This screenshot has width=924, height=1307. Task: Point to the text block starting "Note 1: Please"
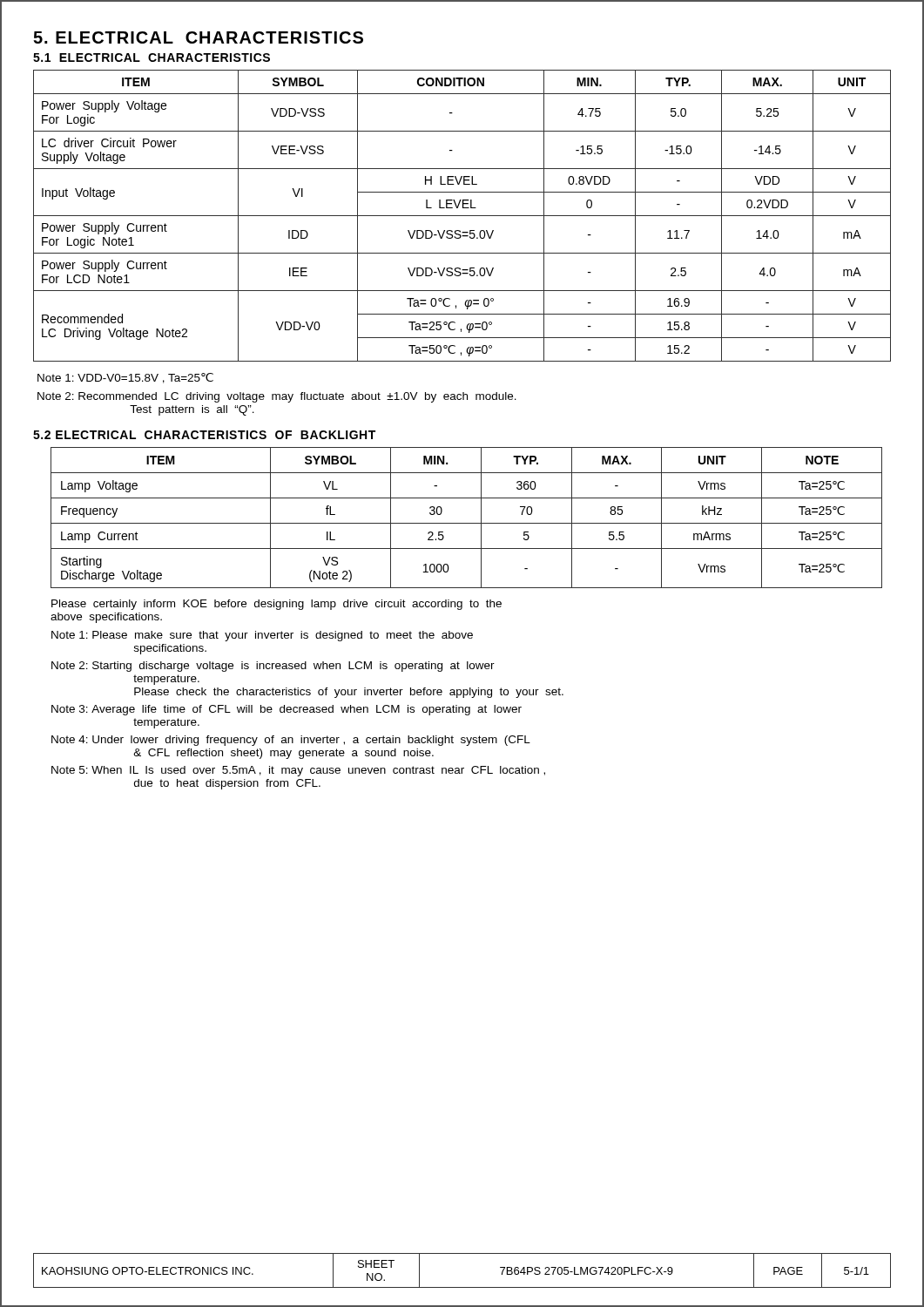pos(262,641)
